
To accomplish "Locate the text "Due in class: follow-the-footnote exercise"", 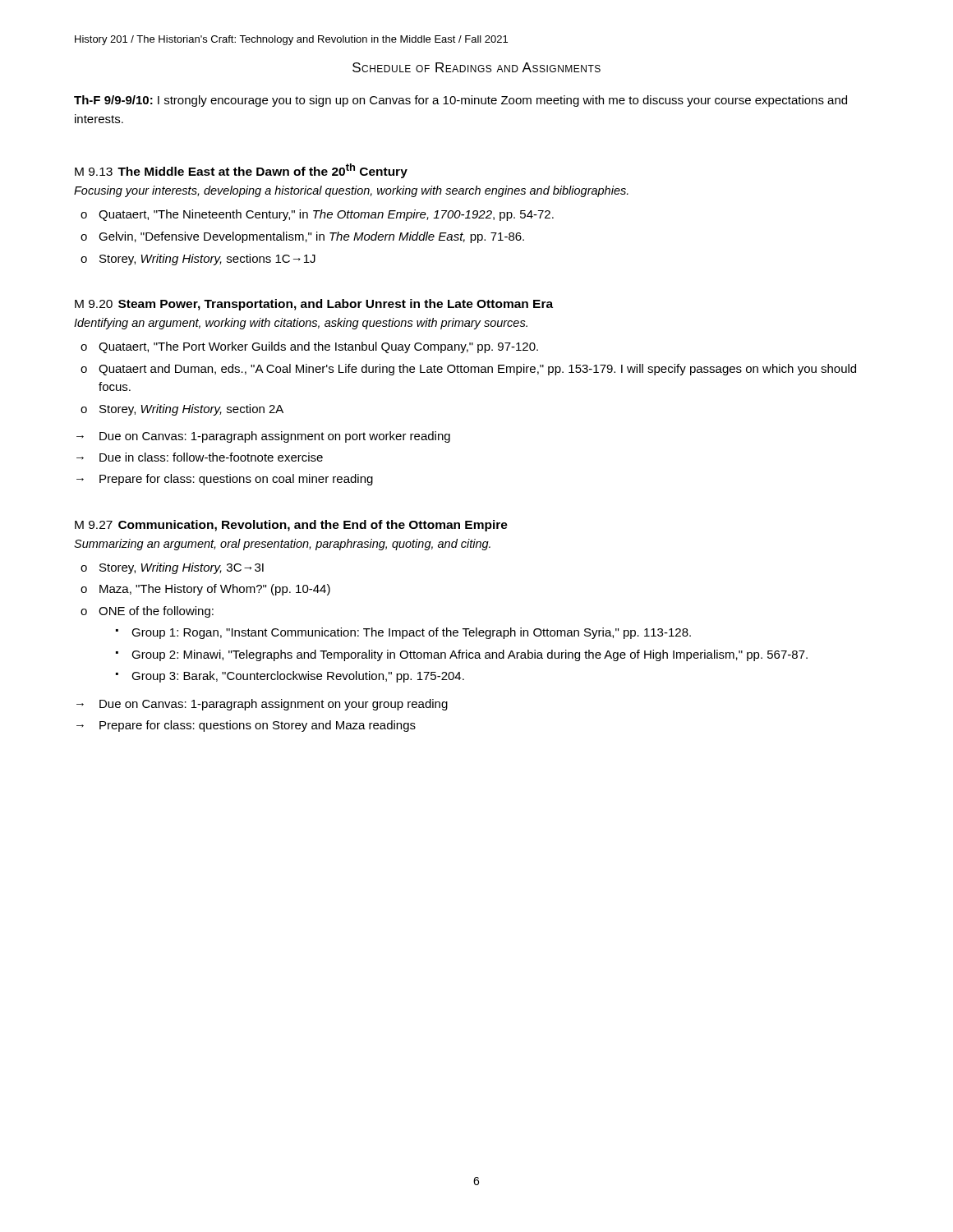I will tap(200, 457).
